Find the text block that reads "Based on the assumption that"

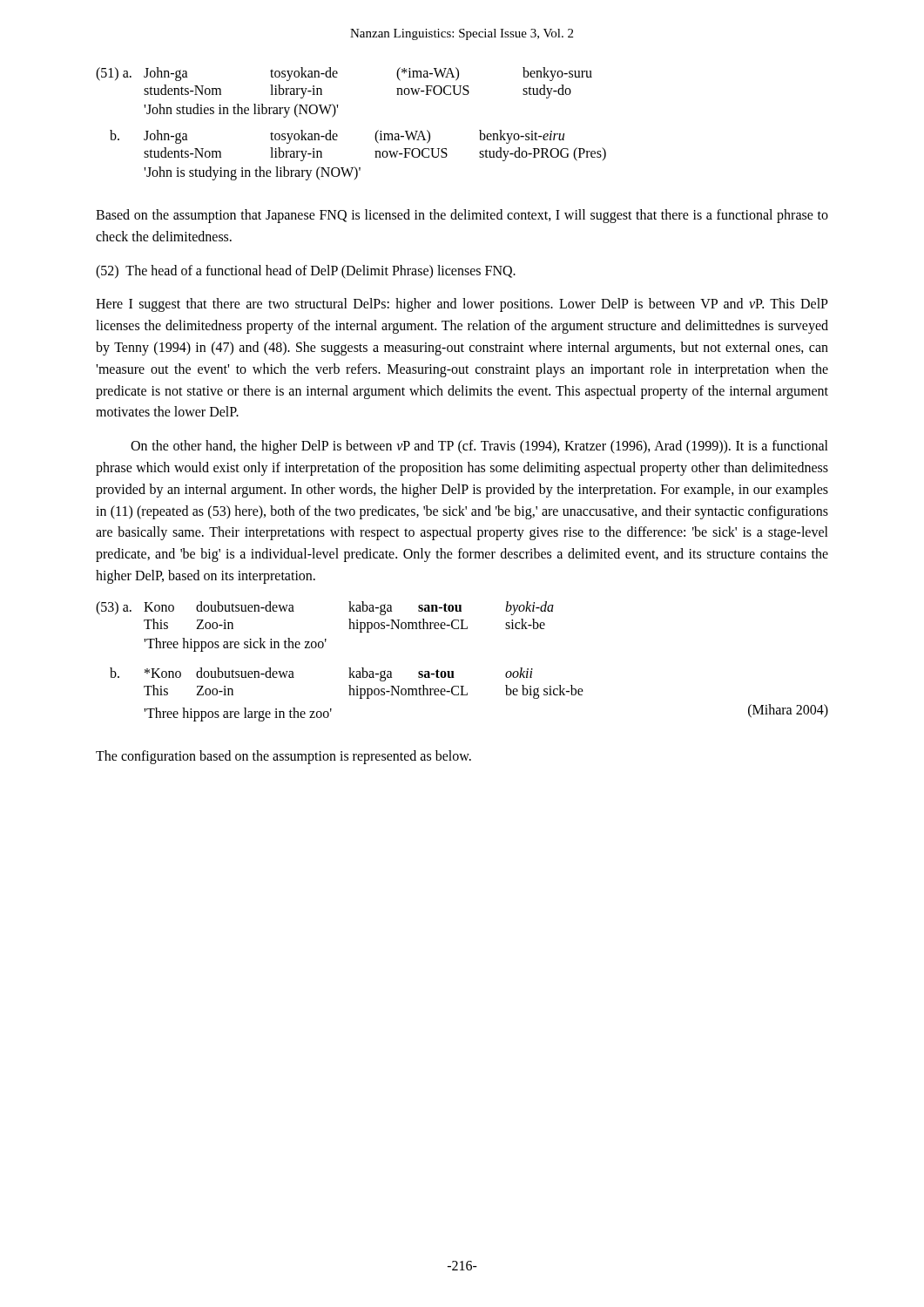462,226
